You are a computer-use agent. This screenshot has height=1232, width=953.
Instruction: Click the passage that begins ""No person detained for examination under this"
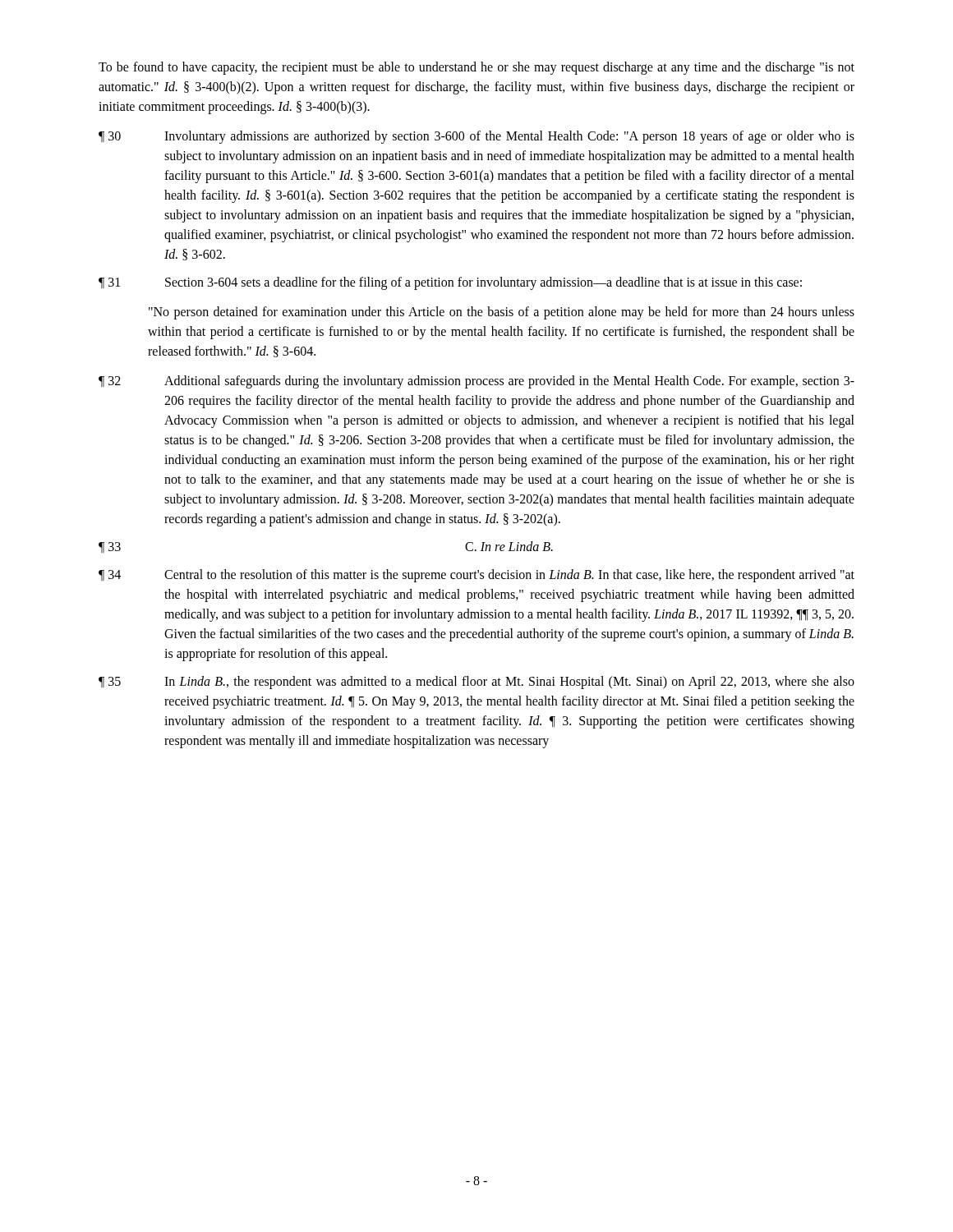(x=501, y=331)
